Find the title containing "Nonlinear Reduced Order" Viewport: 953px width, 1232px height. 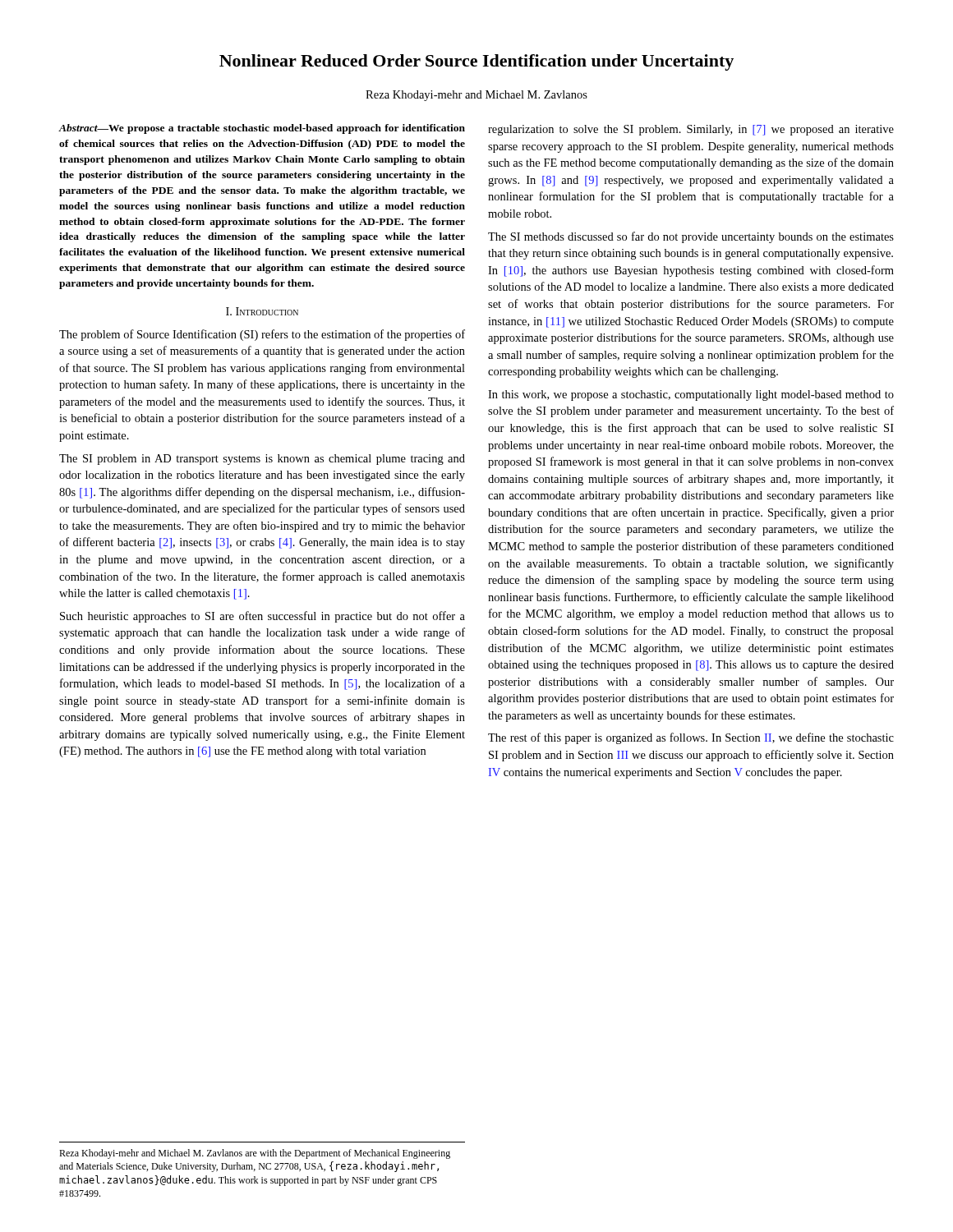476,60
